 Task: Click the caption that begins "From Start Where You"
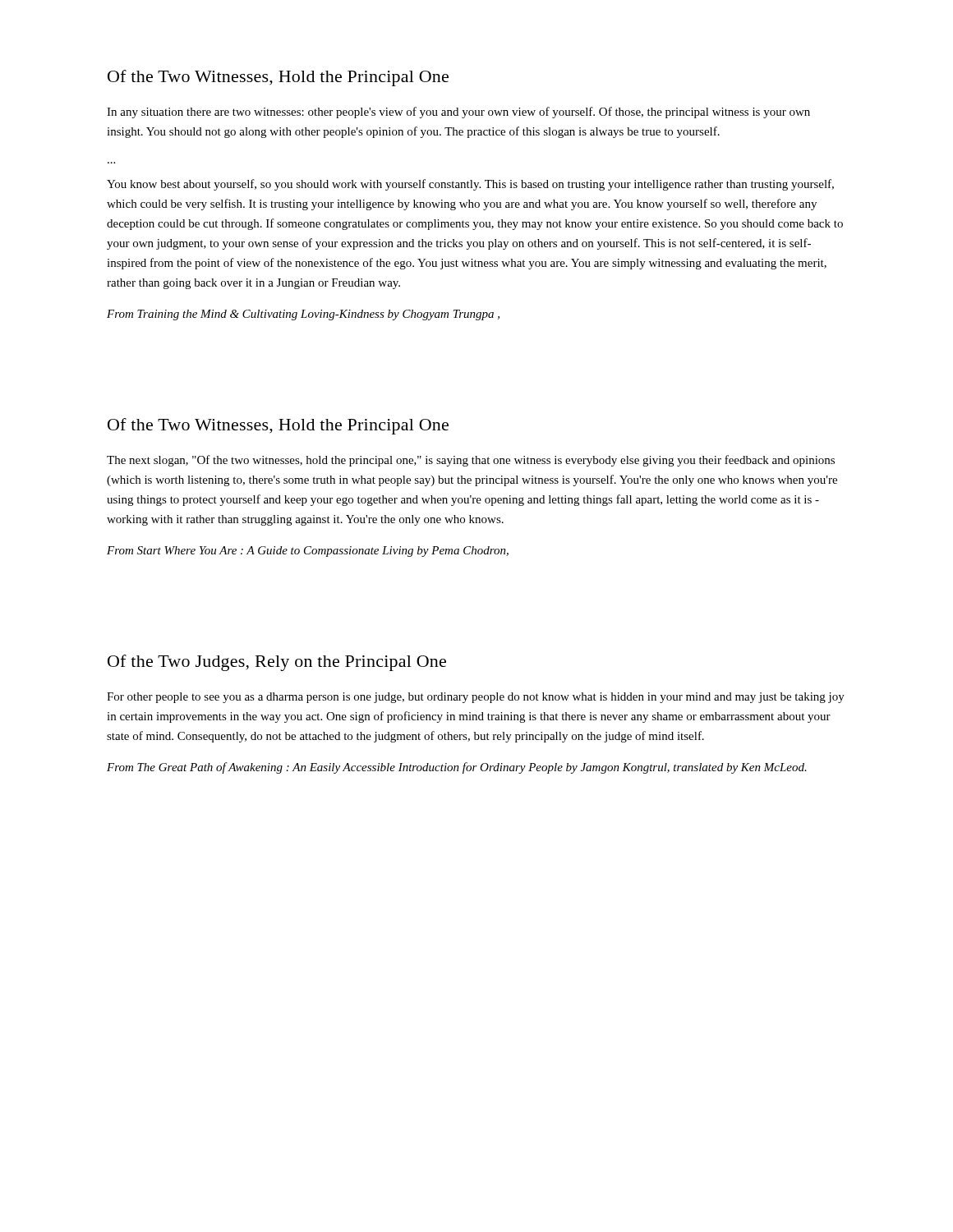476,550
